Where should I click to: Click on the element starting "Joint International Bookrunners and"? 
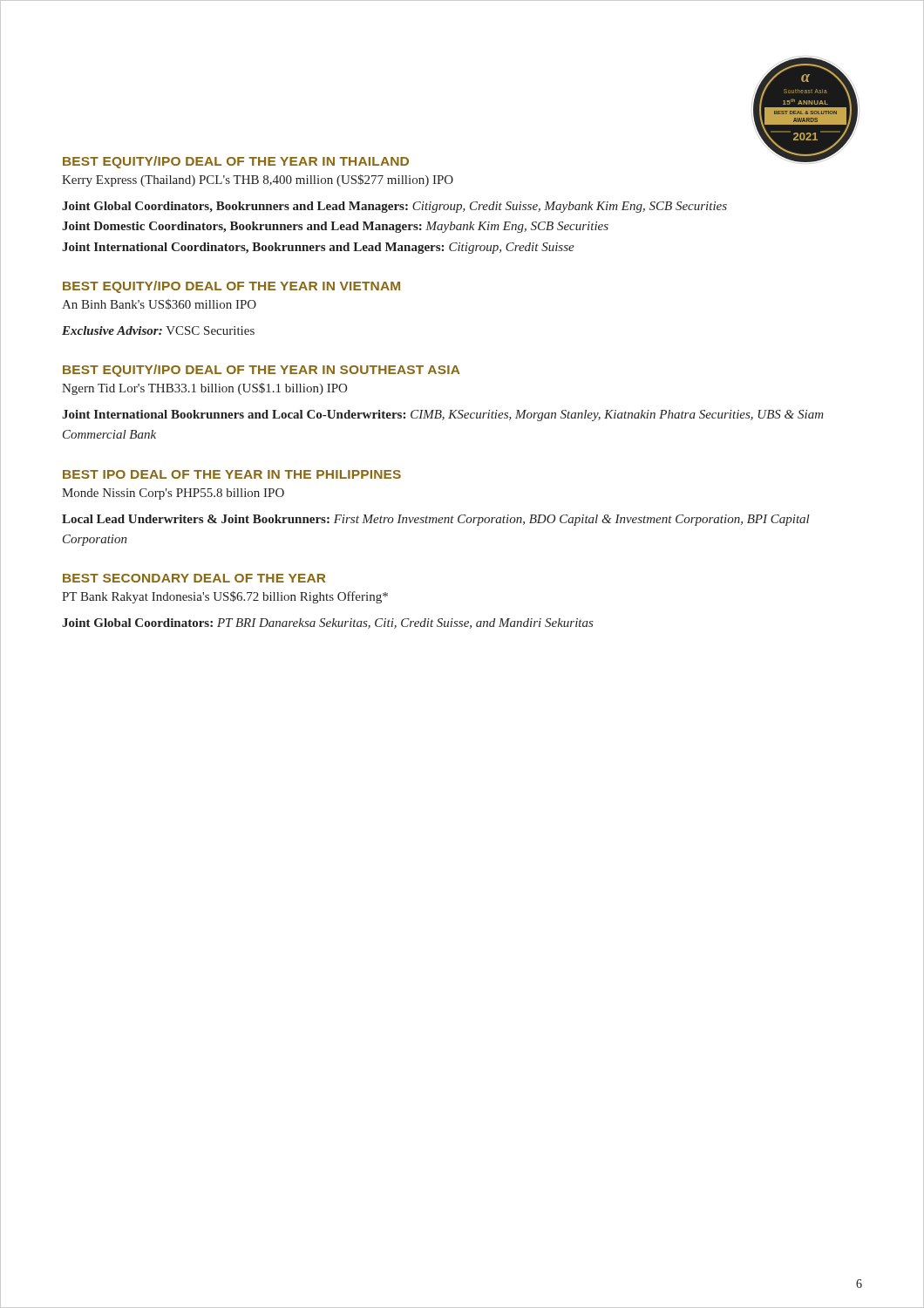pos(443,424)
